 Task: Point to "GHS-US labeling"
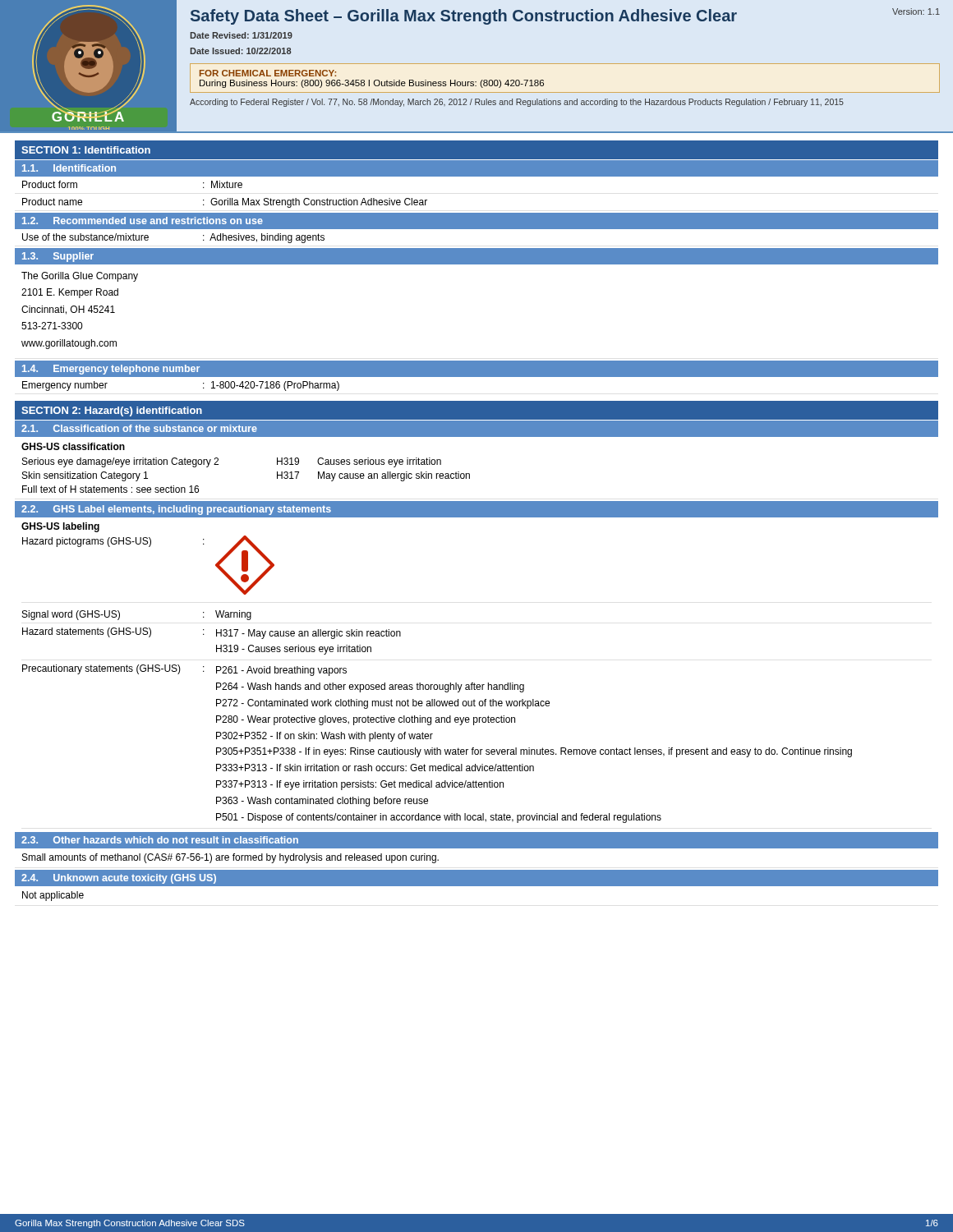[x=61, y=526]
